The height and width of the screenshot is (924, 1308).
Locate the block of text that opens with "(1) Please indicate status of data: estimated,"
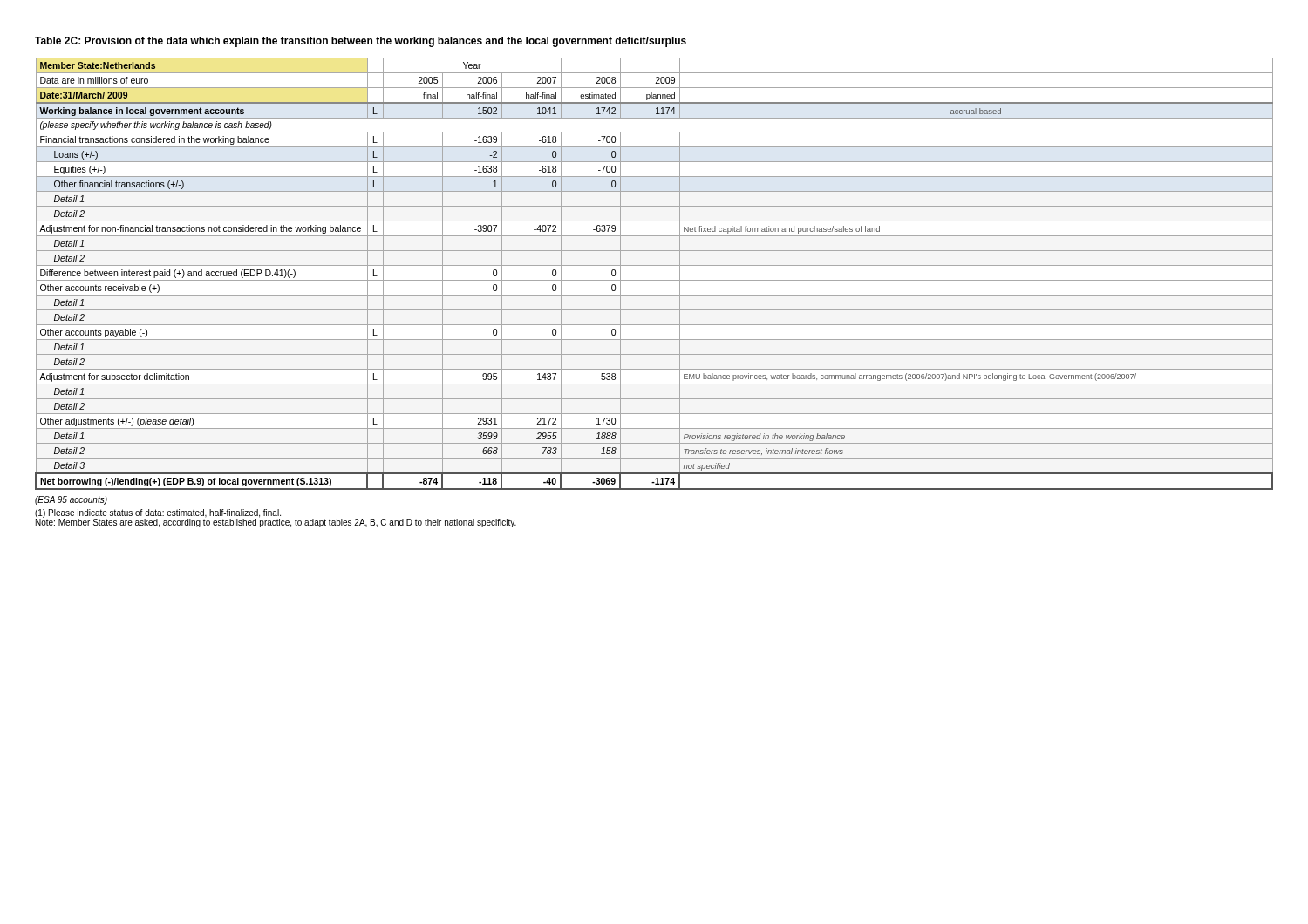pyautogui.click(x=276, y=518)
